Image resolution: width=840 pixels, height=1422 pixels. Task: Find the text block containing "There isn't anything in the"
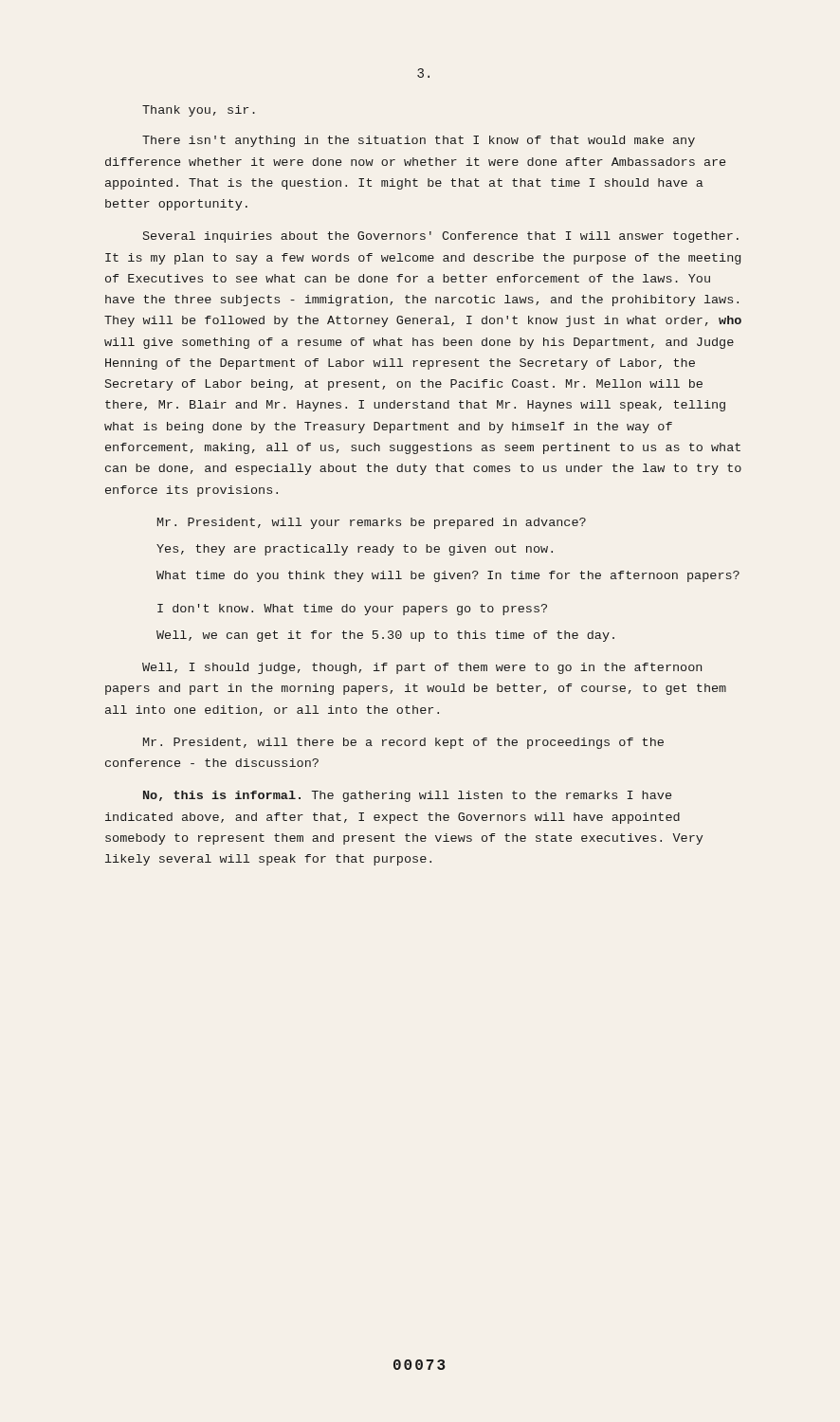pos(415,173)
